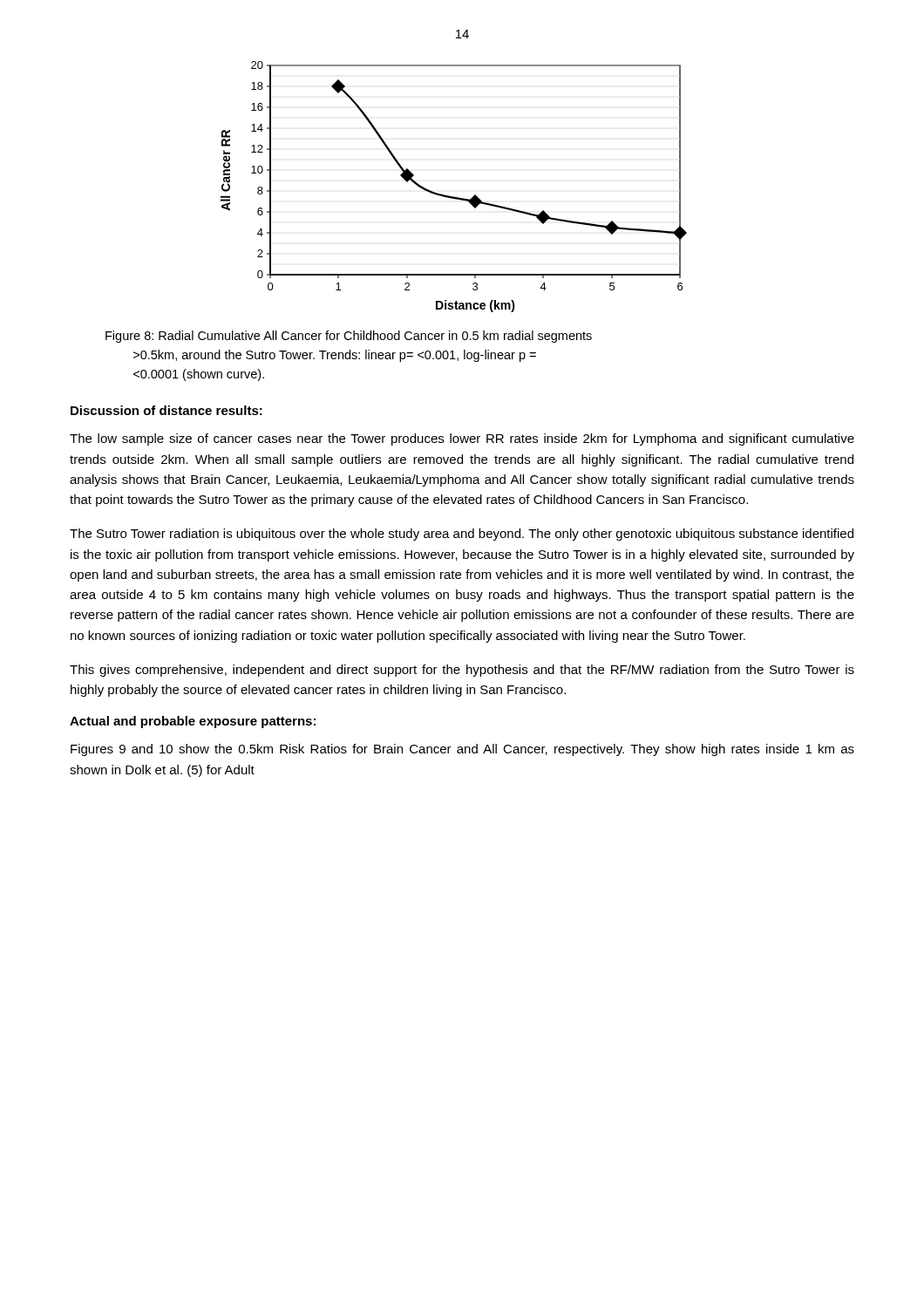Click on the line chart

pyautogui.click(x=462, y=187)
